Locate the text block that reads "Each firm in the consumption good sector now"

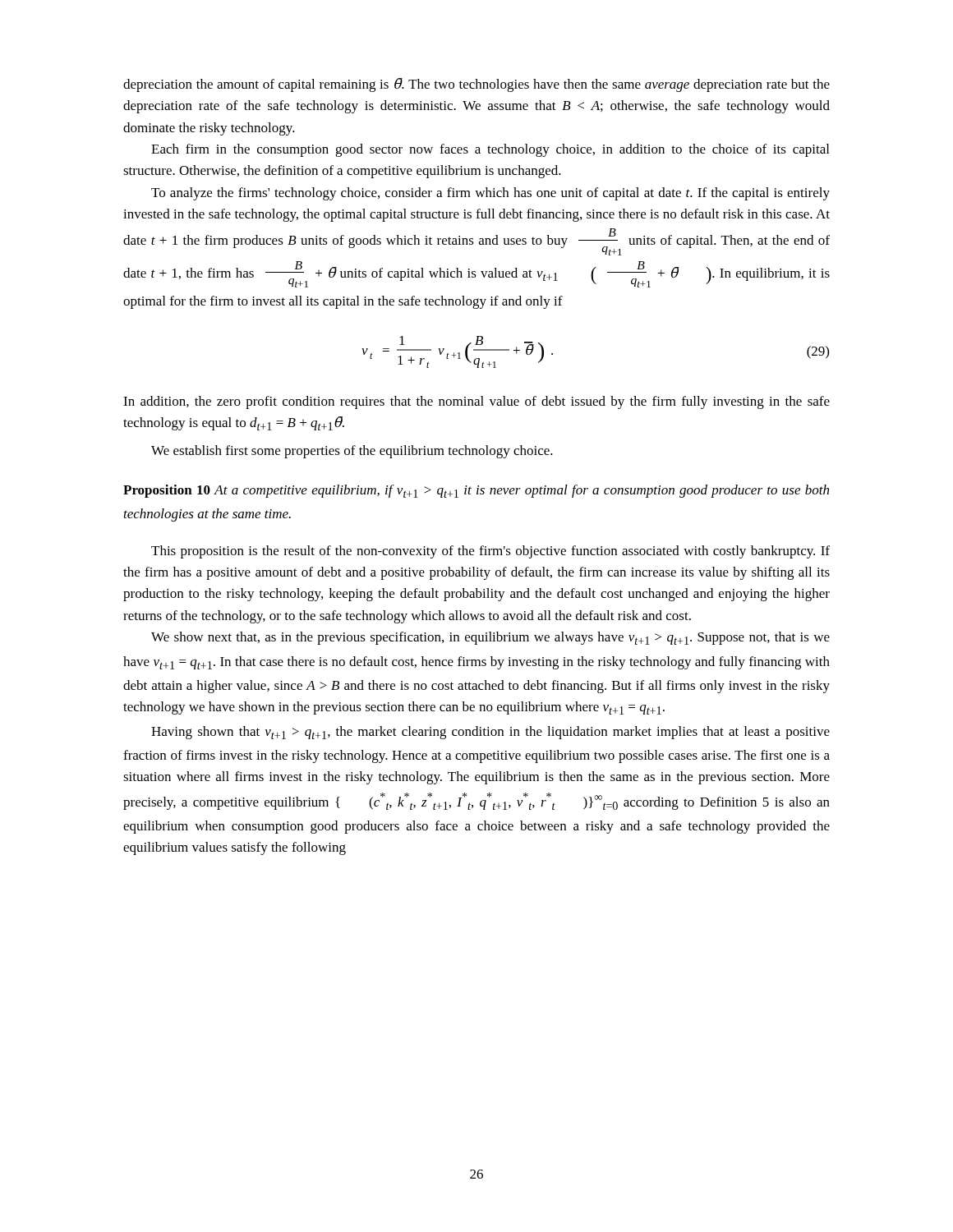476,160
